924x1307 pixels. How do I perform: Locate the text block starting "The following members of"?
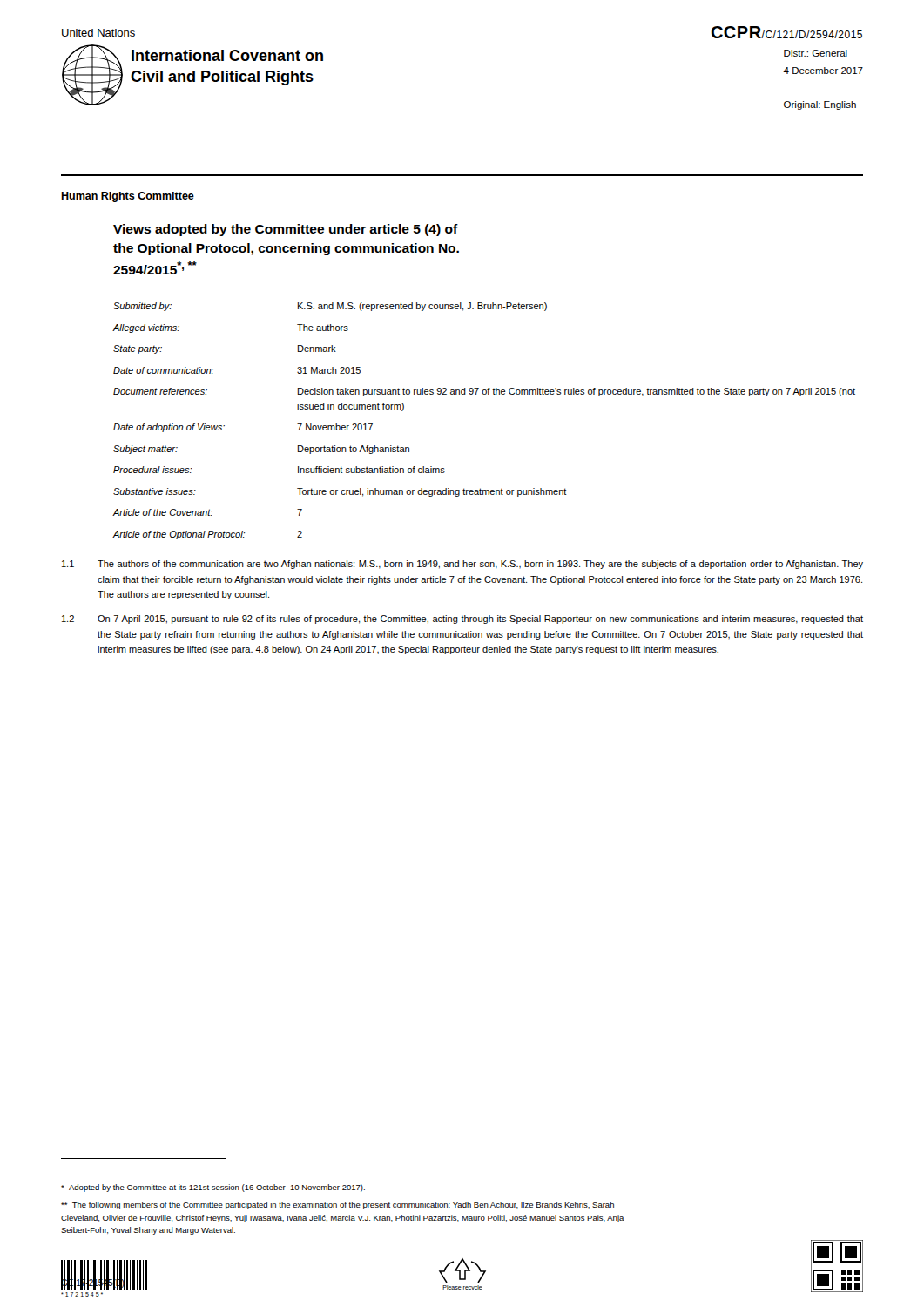[x=342, y=1217]
